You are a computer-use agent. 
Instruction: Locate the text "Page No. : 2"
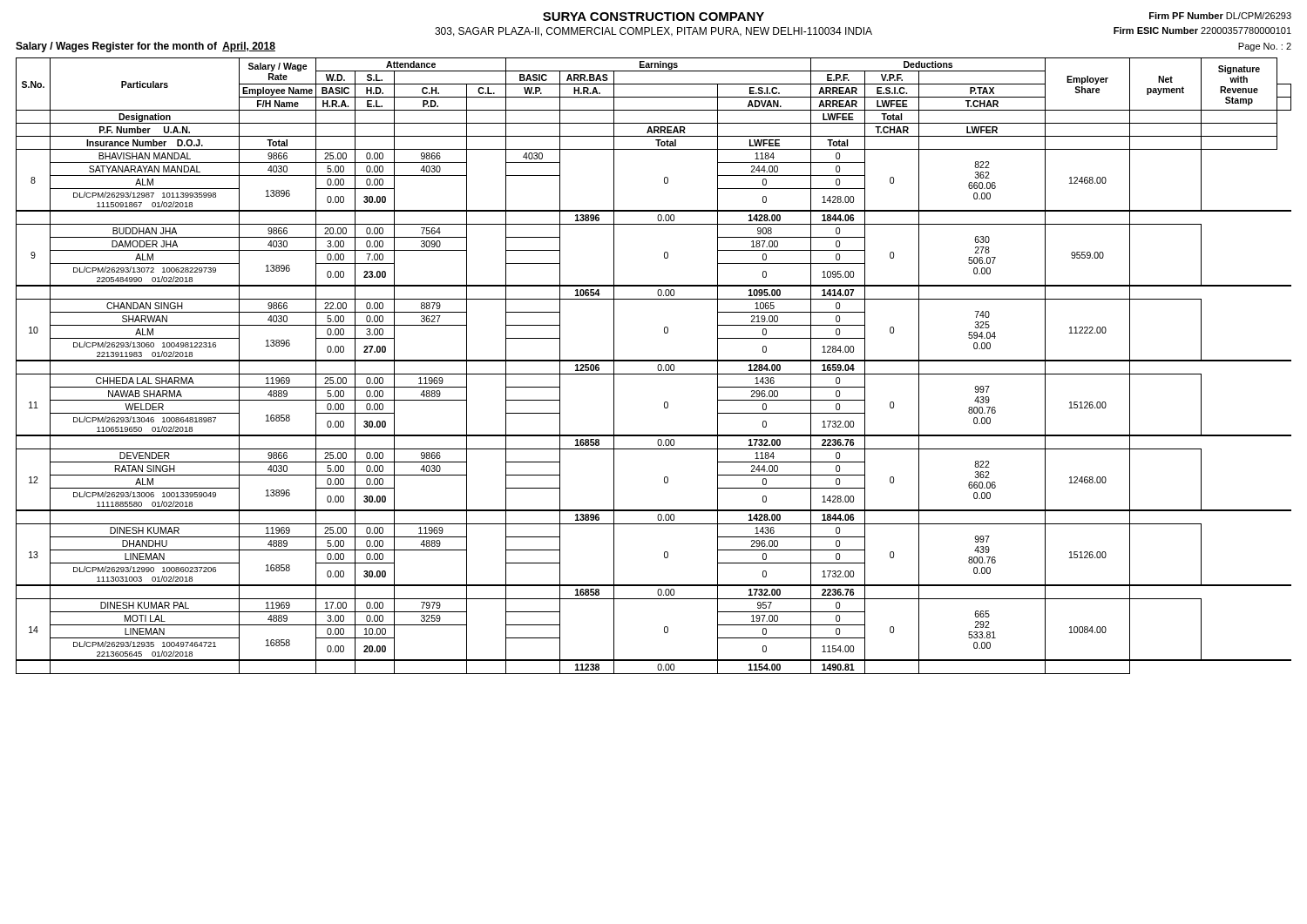point(1265,46)
